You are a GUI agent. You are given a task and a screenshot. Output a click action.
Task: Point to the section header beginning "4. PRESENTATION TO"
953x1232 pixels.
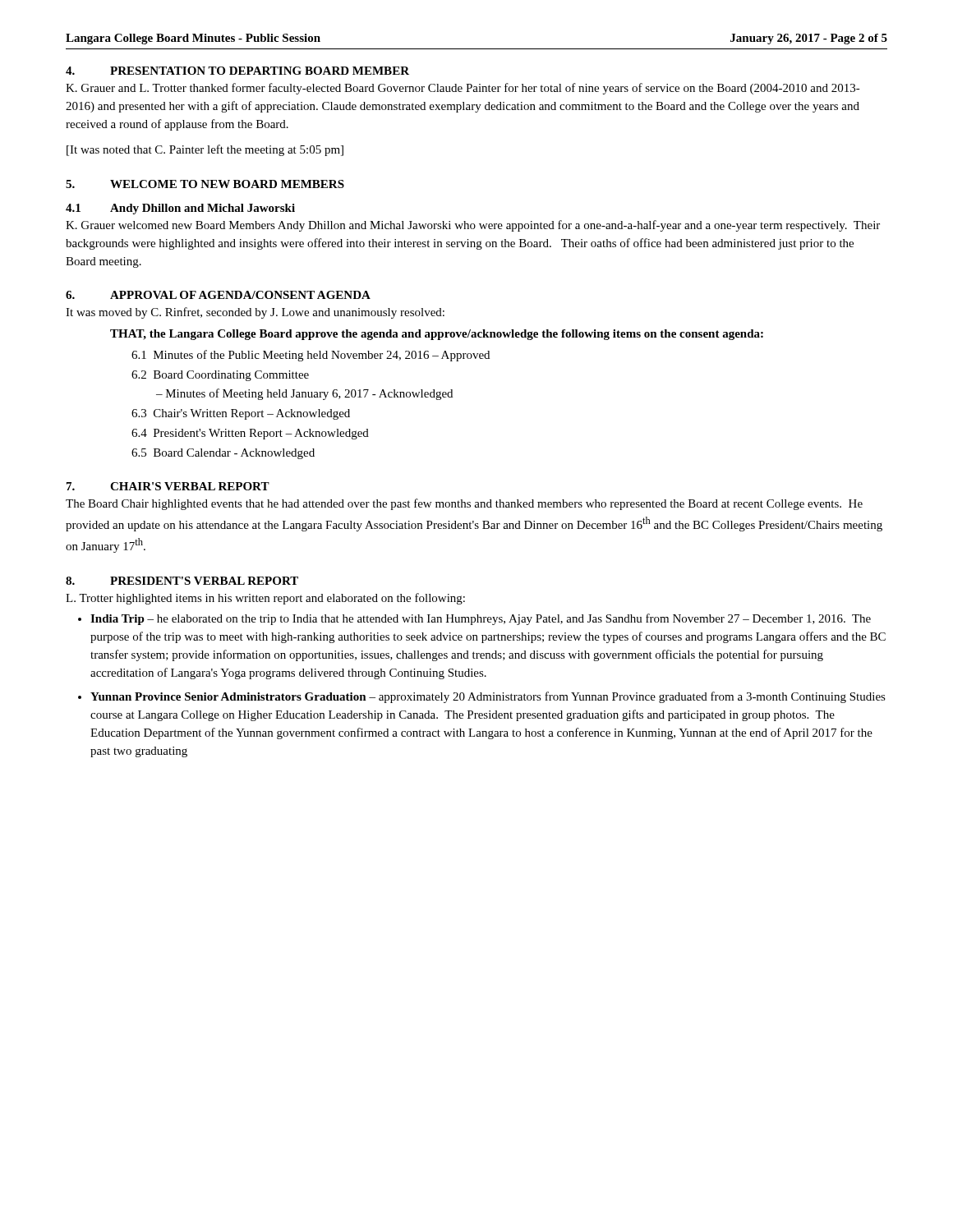237,71
